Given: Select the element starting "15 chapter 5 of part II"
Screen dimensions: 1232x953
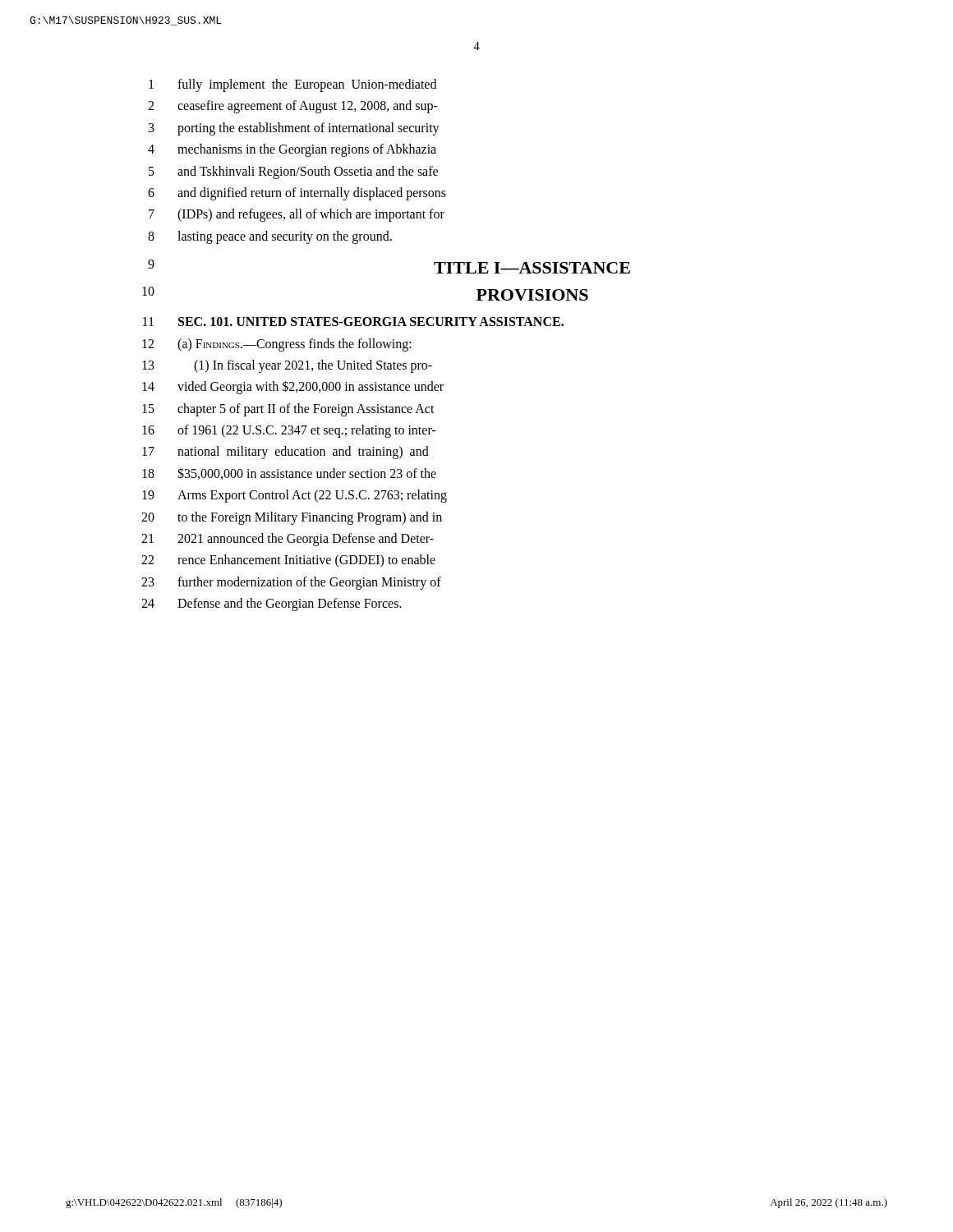Looking at the screenshot, I should 288,410.
